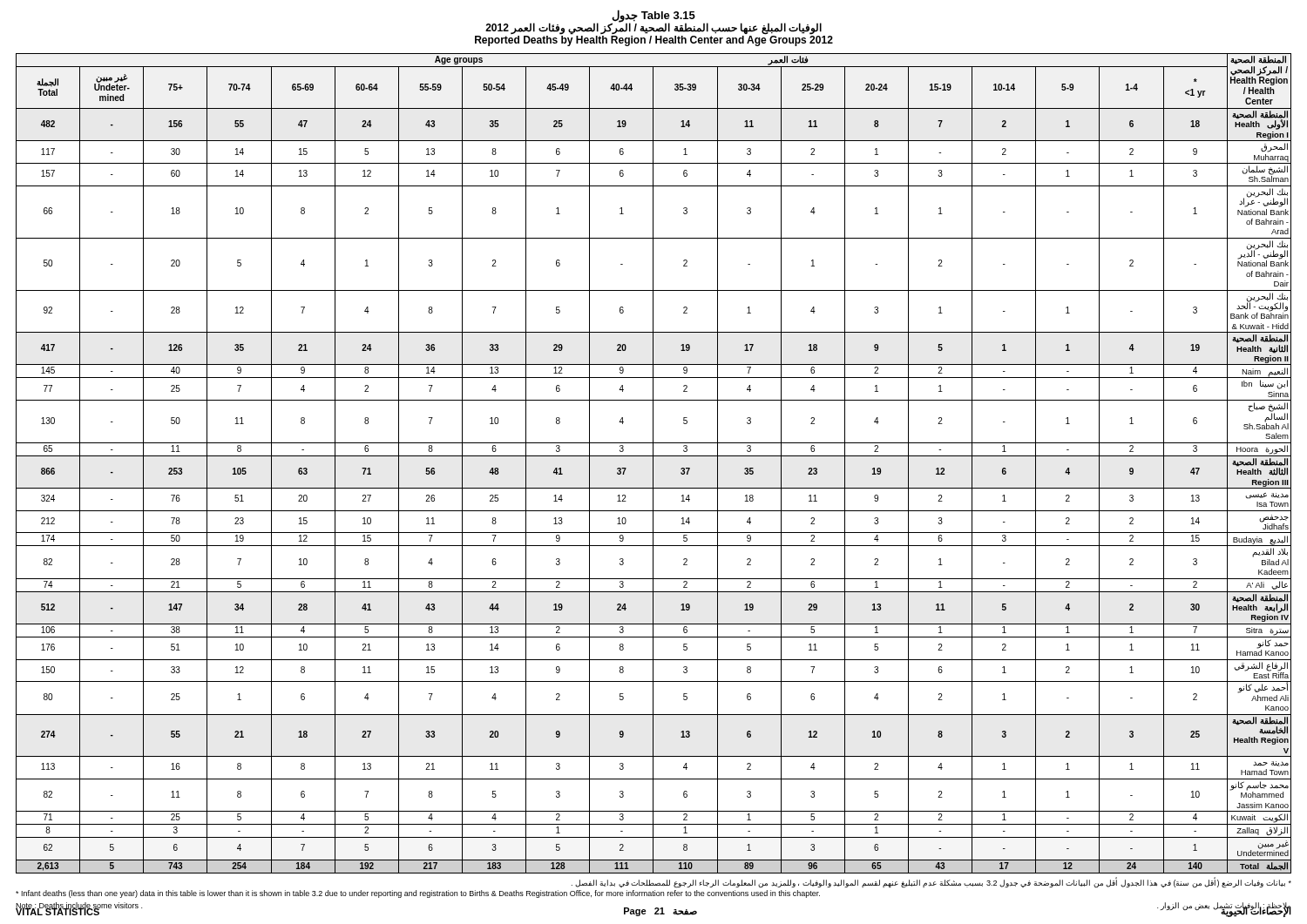Locate the table with the text "حمد كانو Hamad"
The image size is (1307, 924).
(654, 463)
